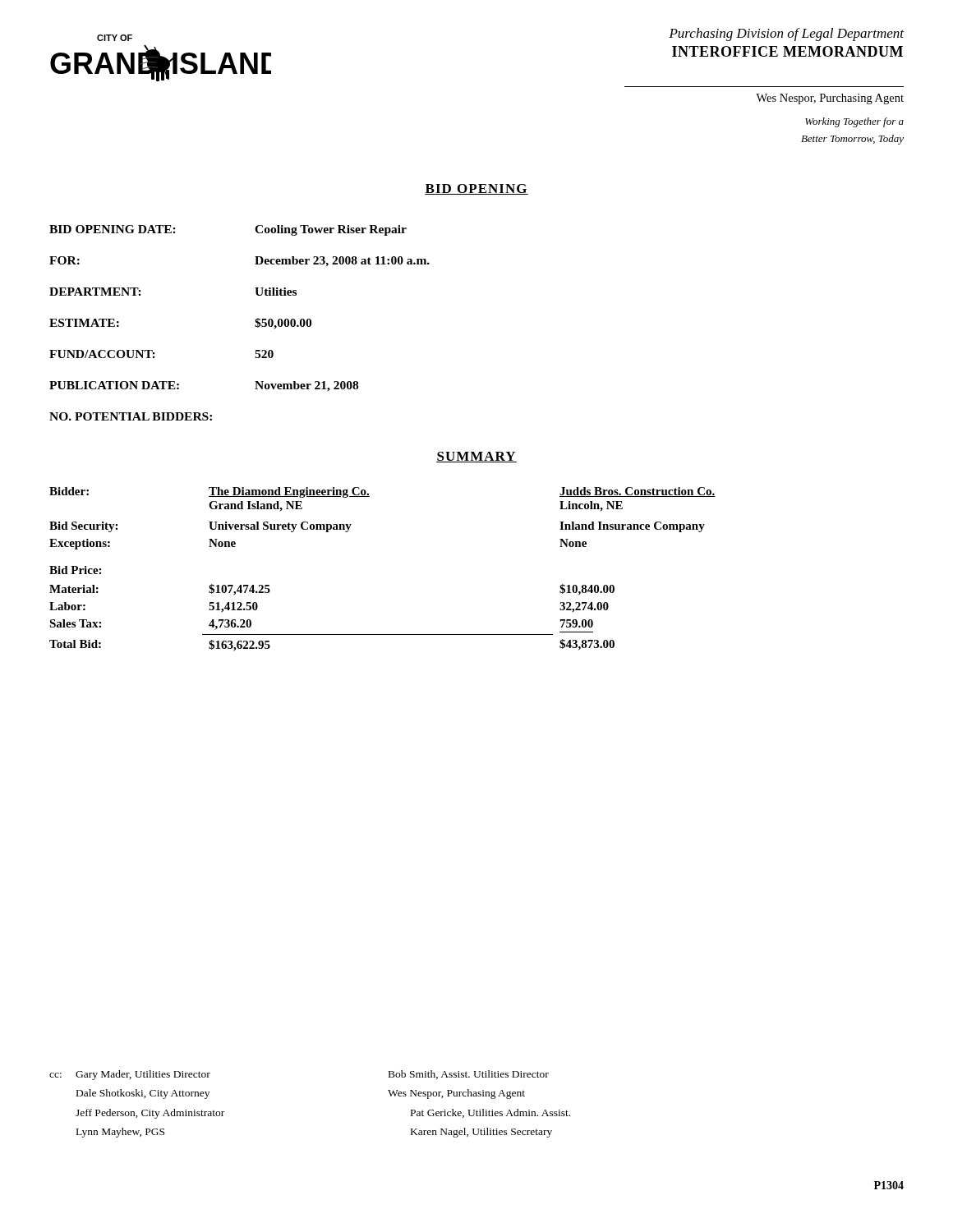
Task: Point to "ESTIMATE: $50,000.00"
Action: (88, 323)
